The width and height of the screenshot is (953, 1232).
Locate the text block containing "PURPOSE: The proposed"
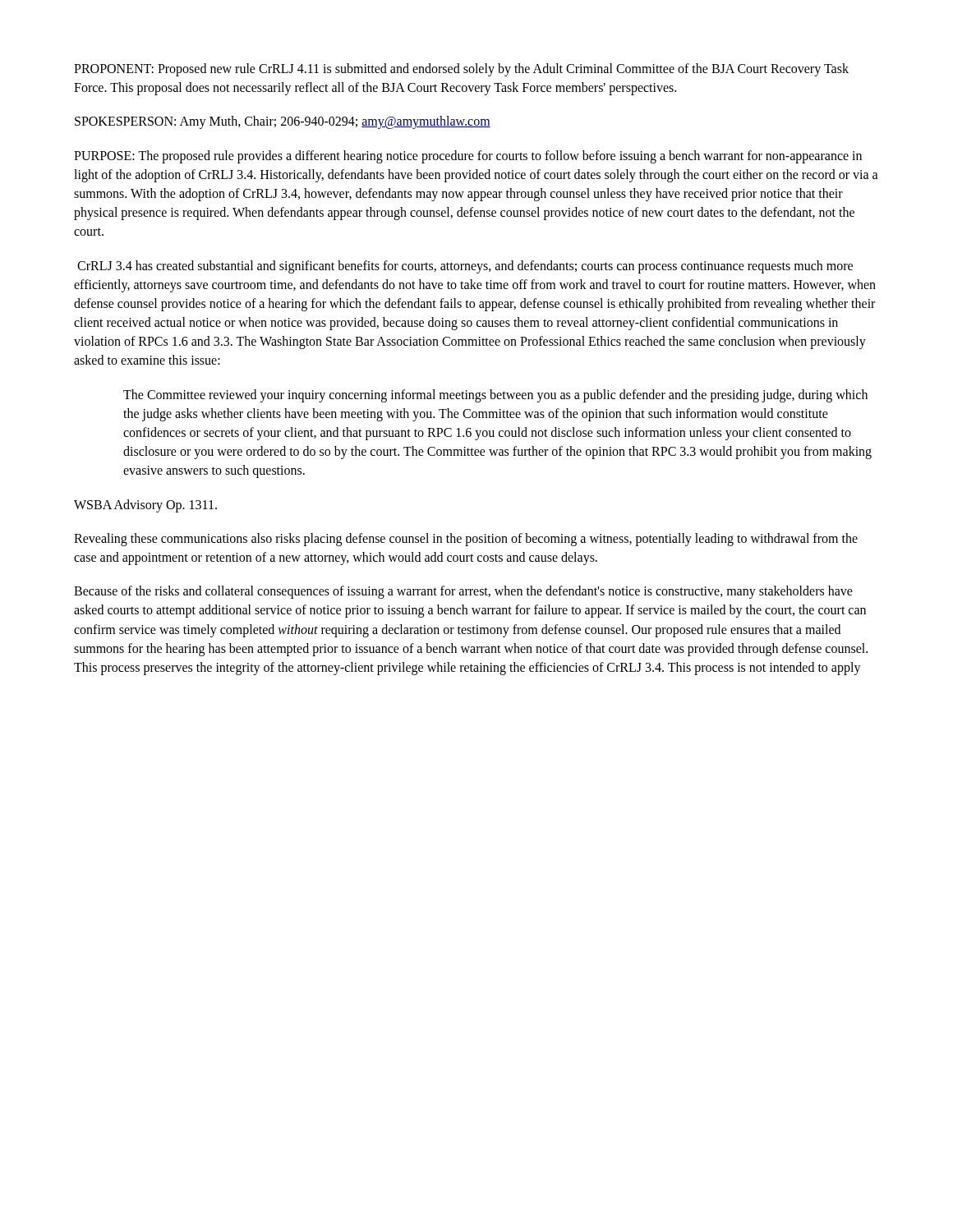[x=476, y=193]
